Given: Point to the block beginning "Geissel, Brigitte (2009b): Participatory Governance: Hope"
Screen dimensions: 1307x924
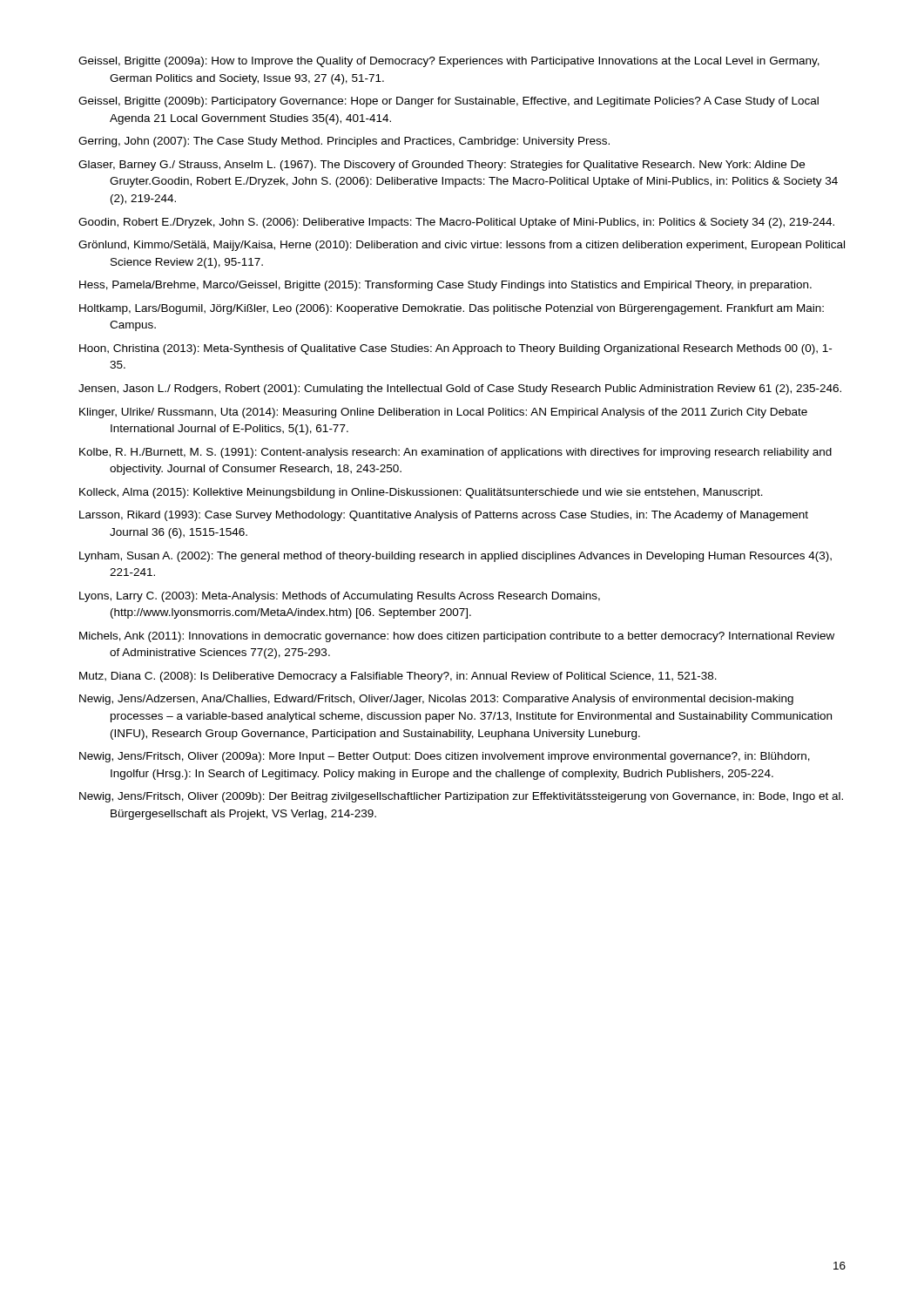Looking at the screenshot, I should [449, 109].
